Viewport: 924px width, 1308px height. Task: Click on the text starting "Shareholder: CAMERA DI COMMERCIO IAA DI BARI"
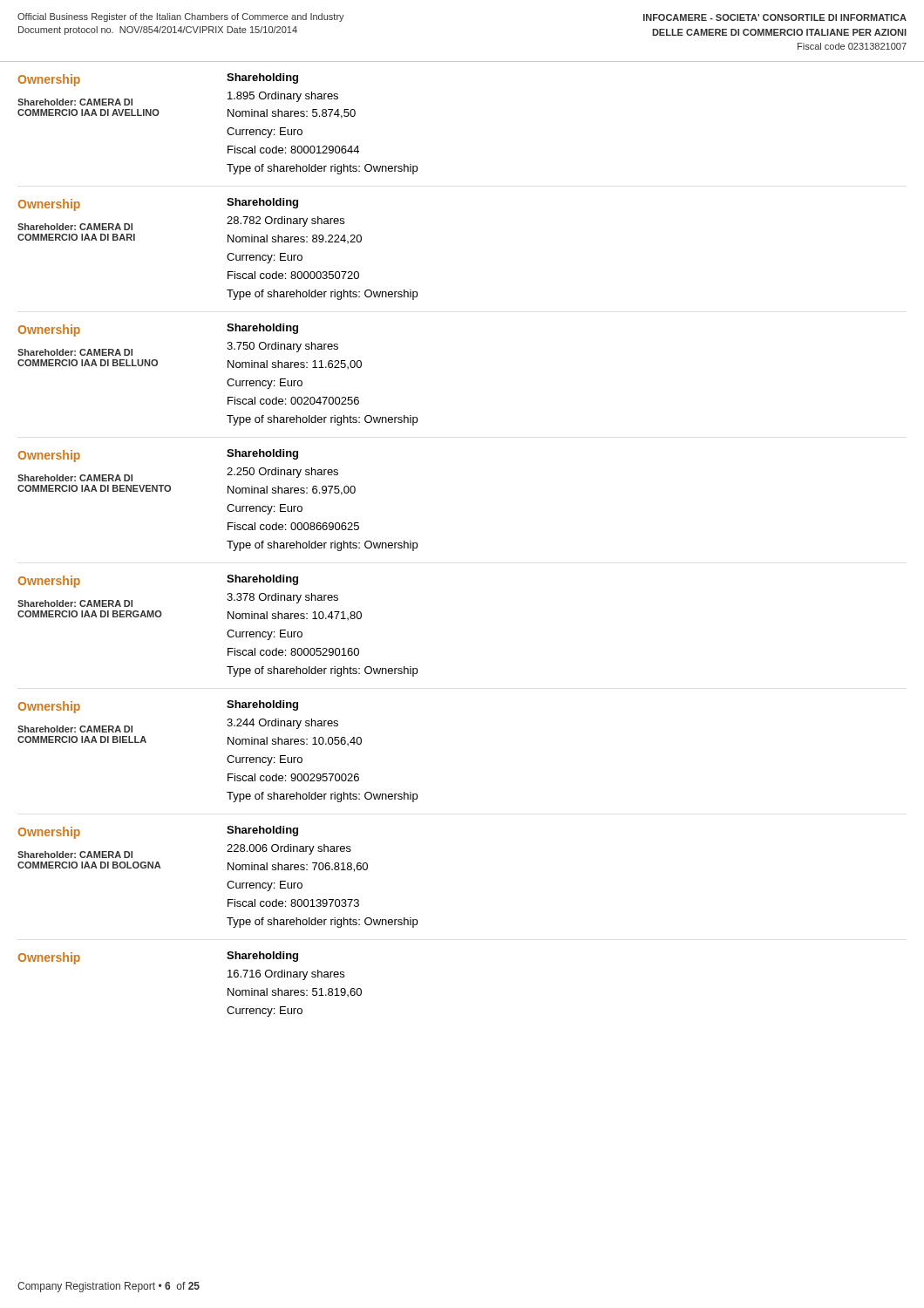[x=76, y=232]
